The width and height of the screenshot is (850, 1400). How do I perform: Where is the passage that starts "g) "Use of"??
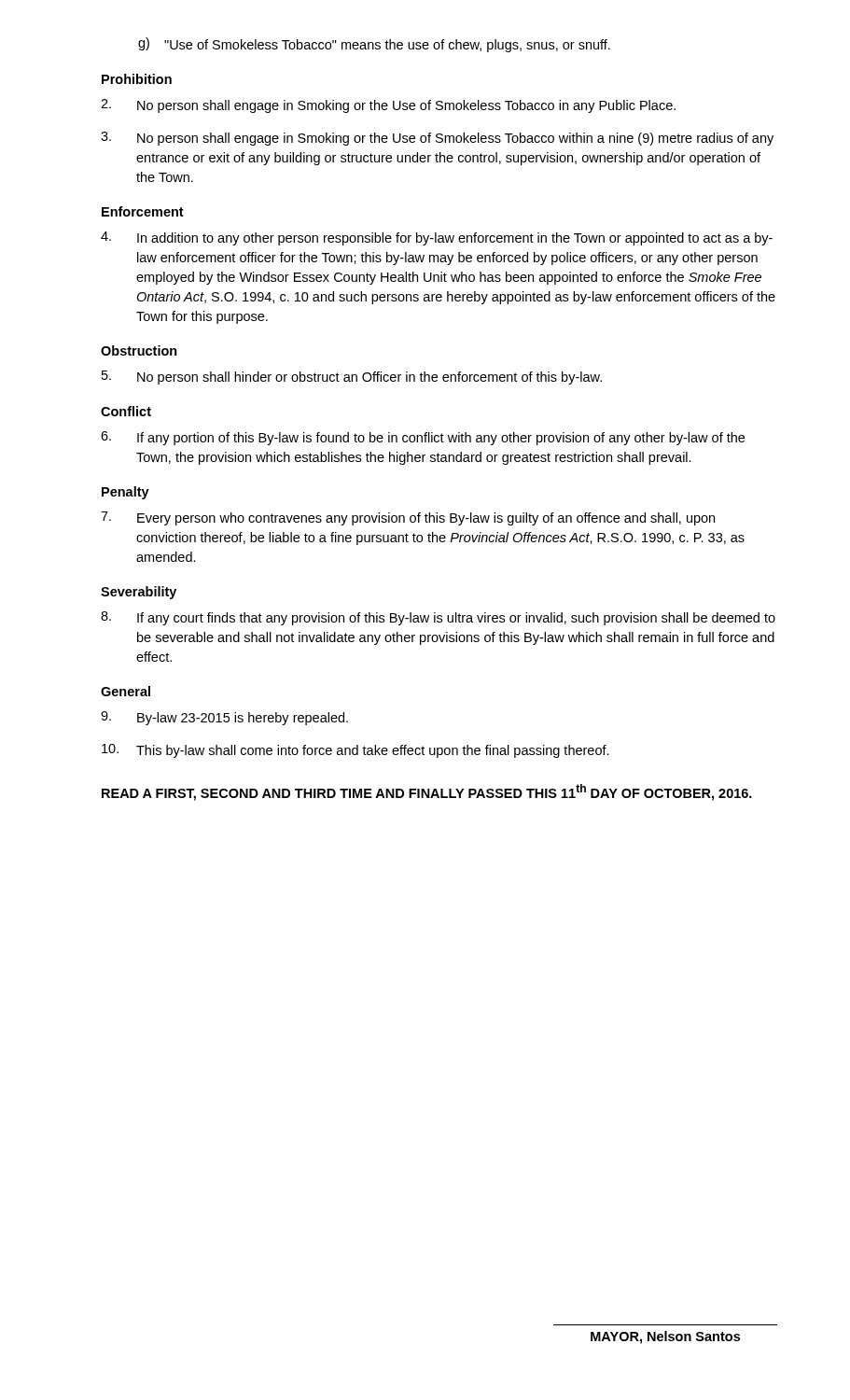point(375,45)
